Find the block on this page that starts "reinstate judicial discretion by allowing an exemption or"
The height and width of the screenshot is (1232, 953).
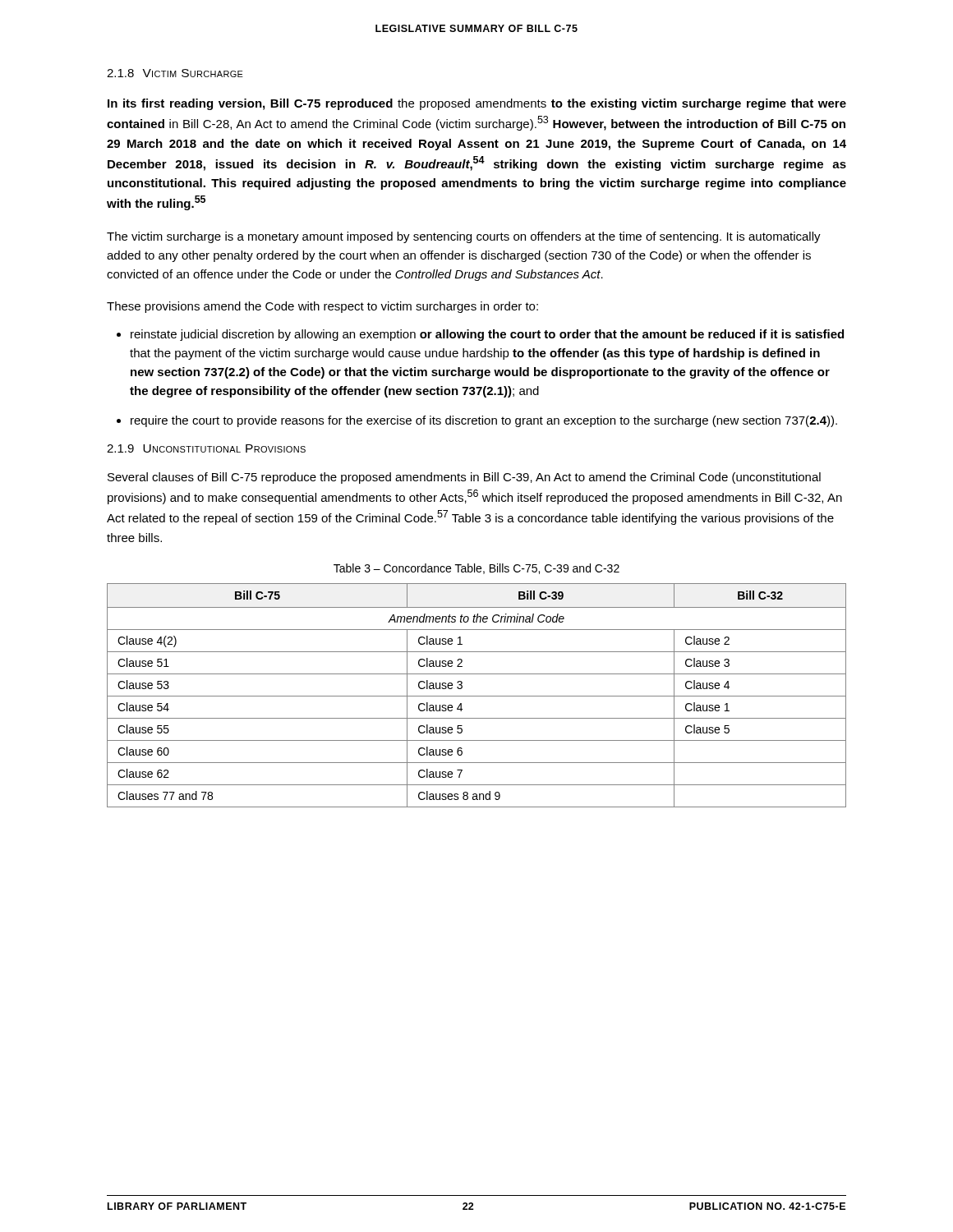487,362
